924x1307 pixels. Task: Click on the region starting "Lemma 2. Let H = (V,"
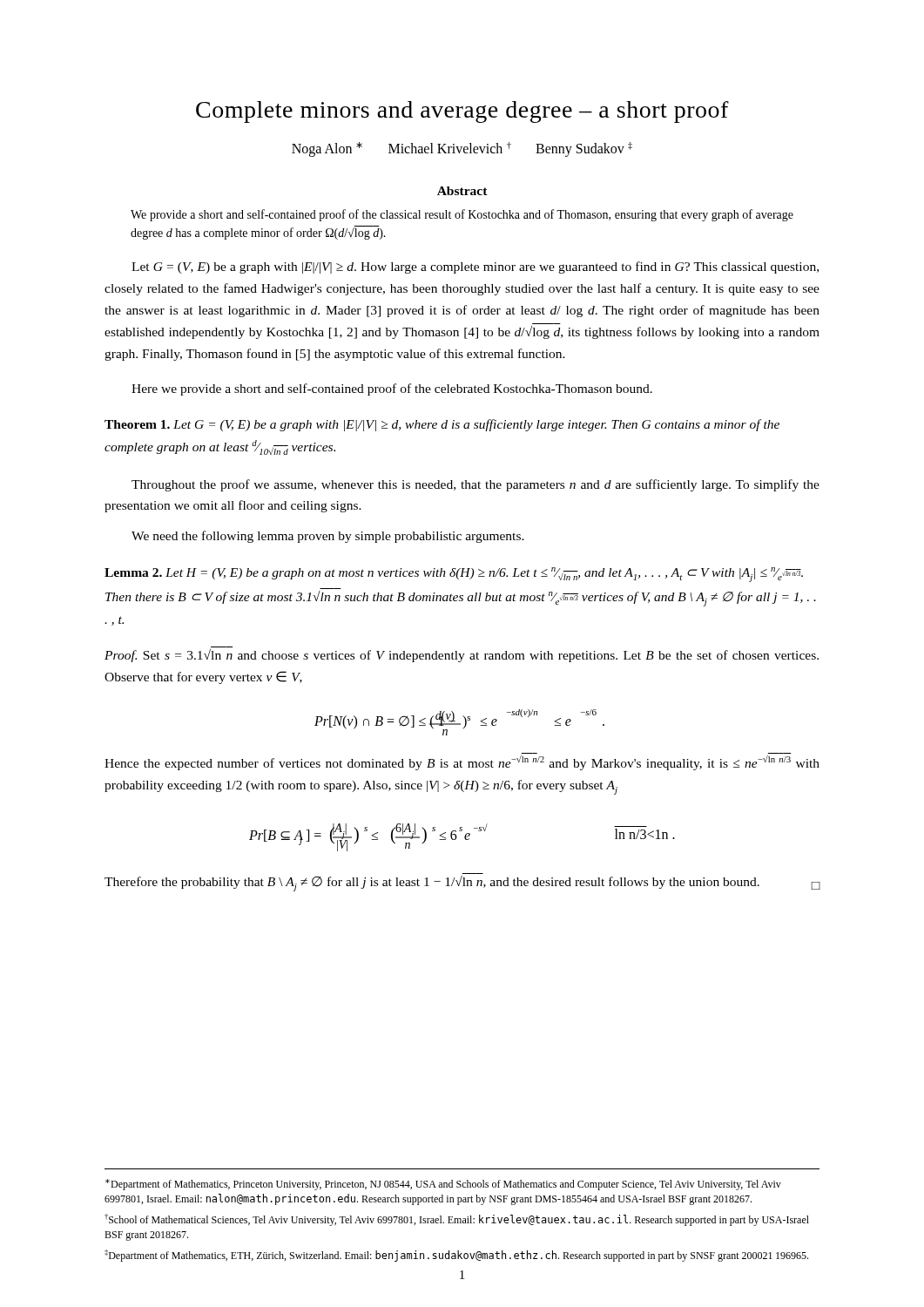(x=461, y=595)
